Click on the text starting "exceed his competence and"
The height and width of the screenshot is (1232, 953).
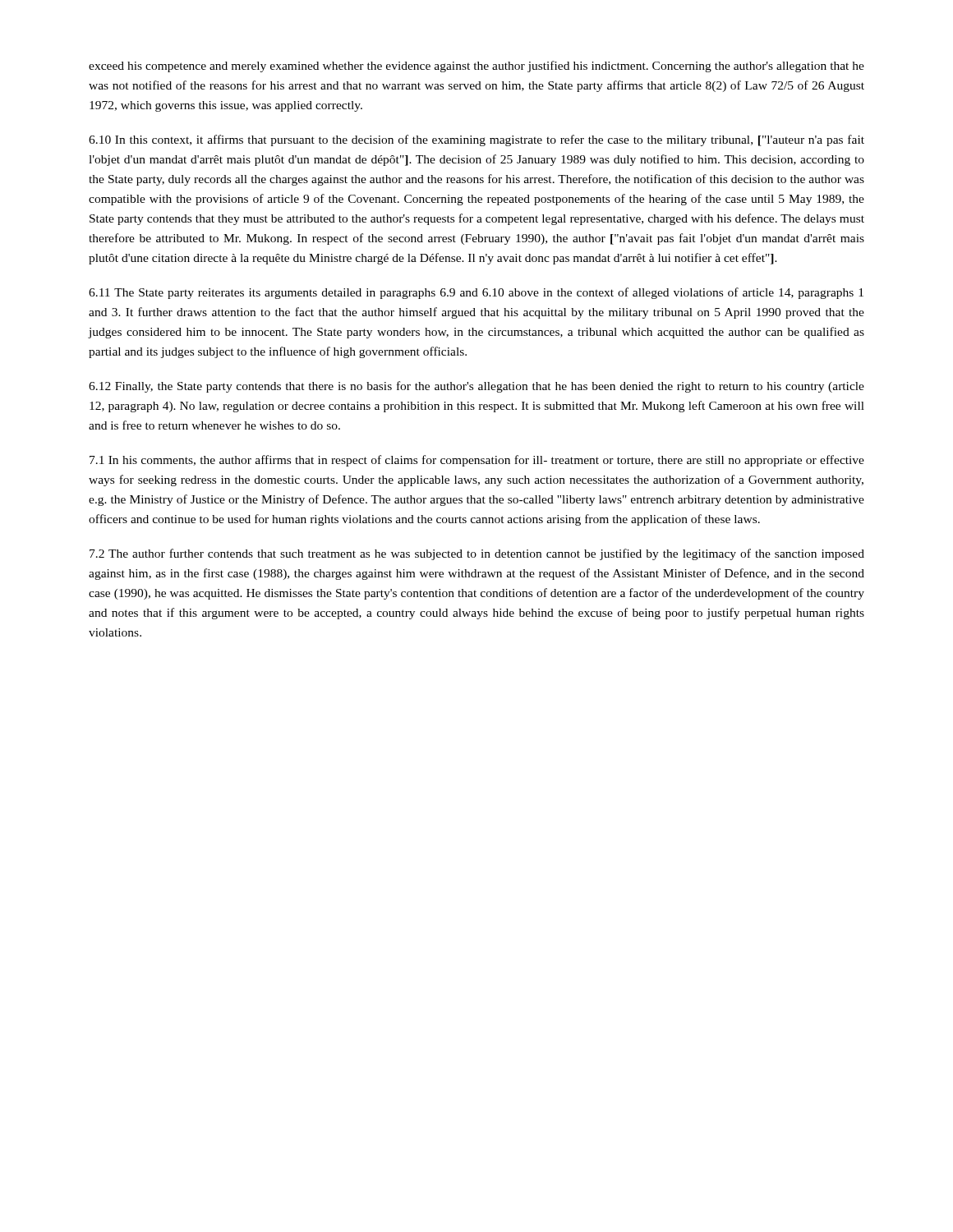[x=476, y=85]
